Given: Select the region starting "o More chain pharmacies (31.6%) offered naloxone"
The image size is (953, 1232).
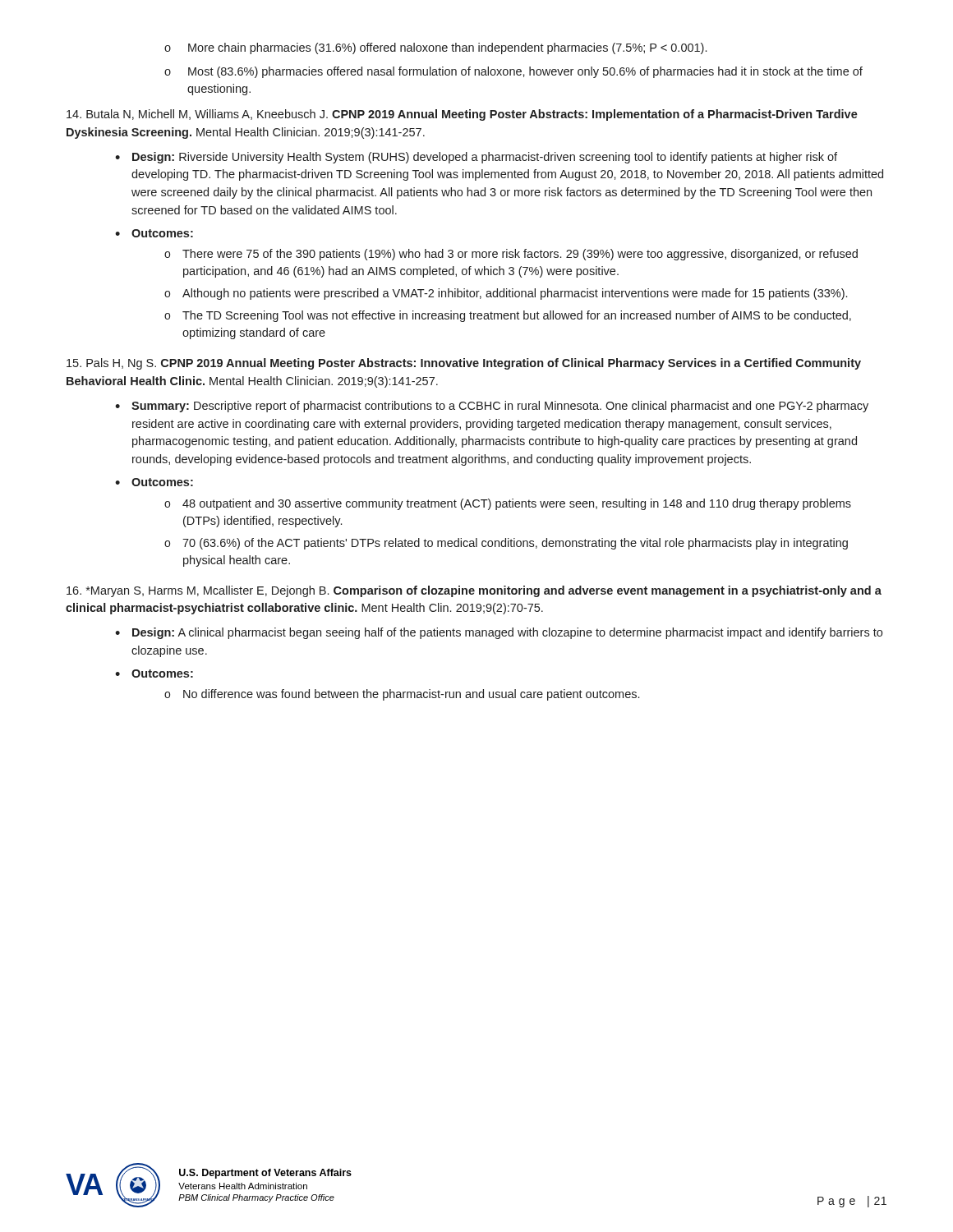Looking at the screenshot, I should tap(526, 48).
